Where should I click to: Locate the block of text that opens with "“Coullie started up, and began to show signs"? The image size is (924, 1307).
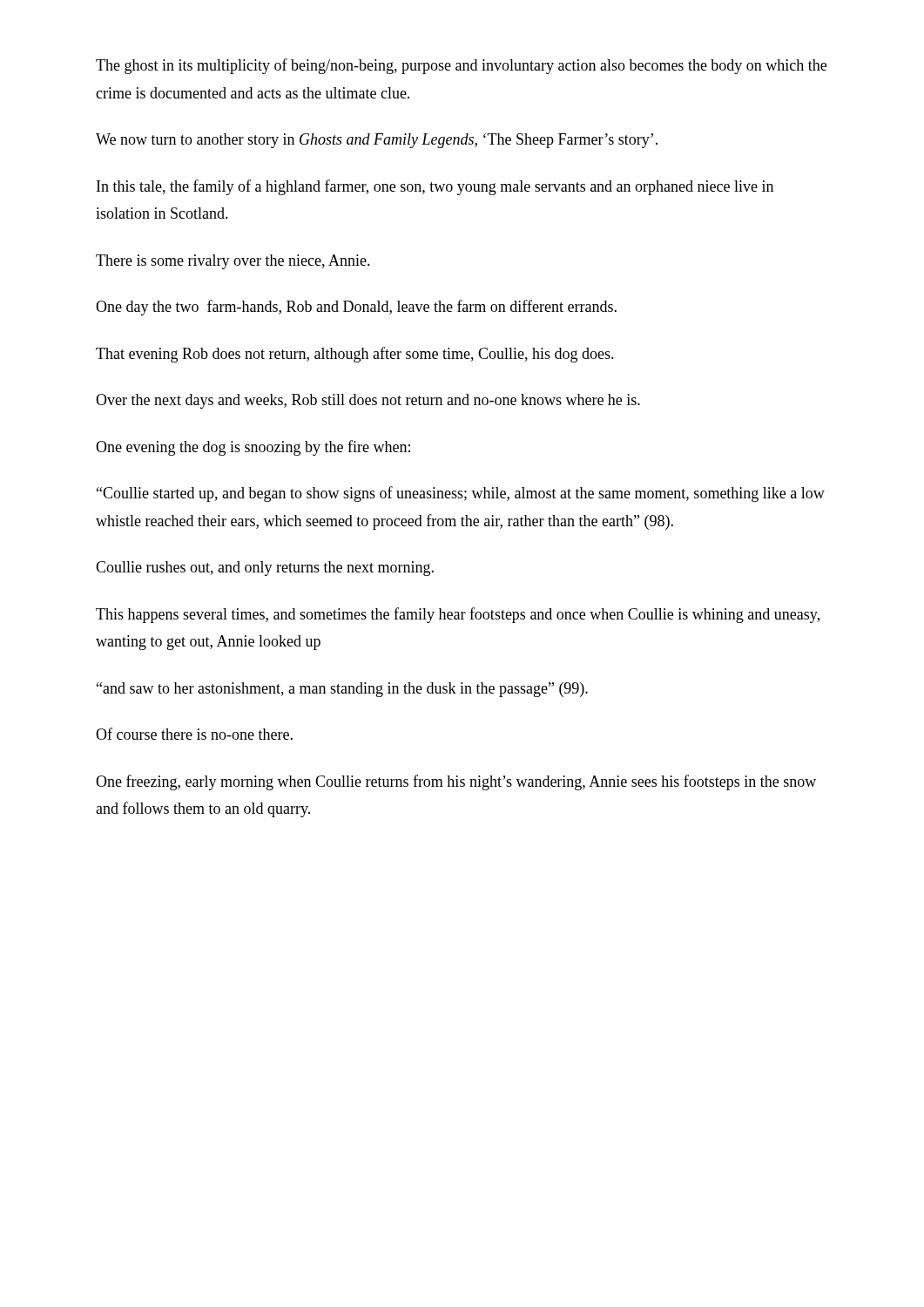click(x=460, y=507)
